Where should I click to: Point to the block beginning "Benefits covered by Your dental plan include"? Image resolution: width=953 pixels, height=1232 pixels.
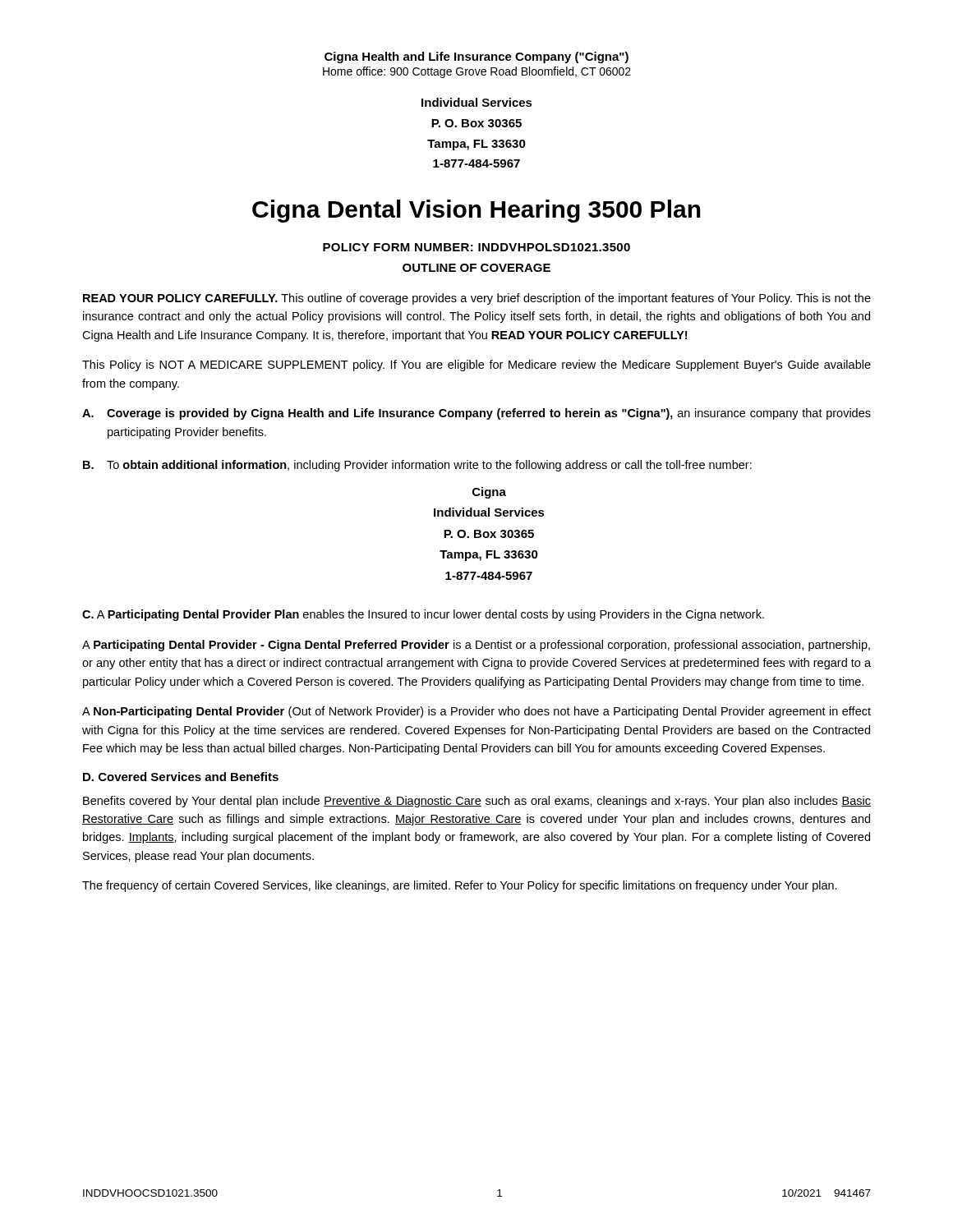pos(476,828)
